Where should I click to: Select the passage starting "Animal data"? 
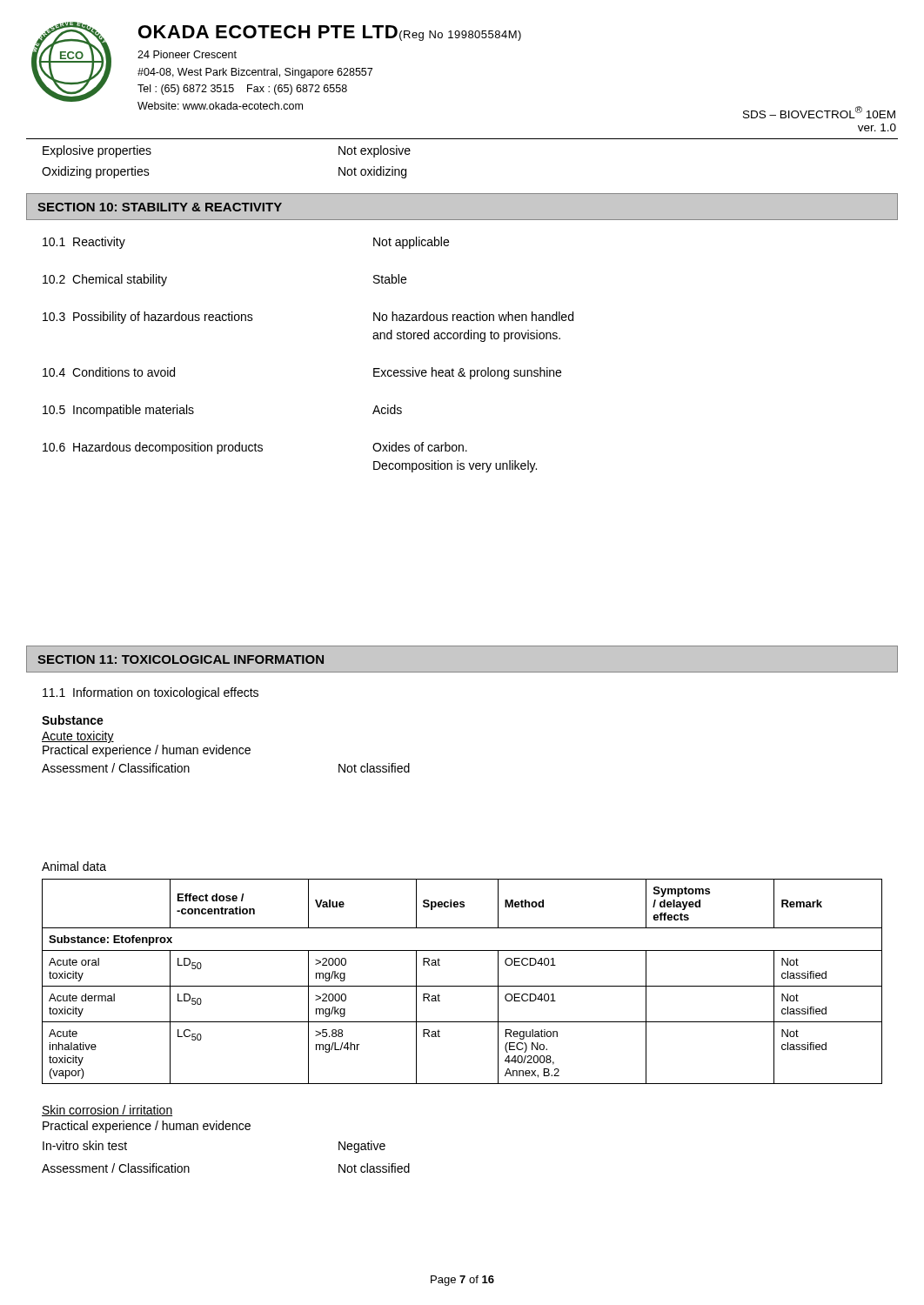(74, 867)
